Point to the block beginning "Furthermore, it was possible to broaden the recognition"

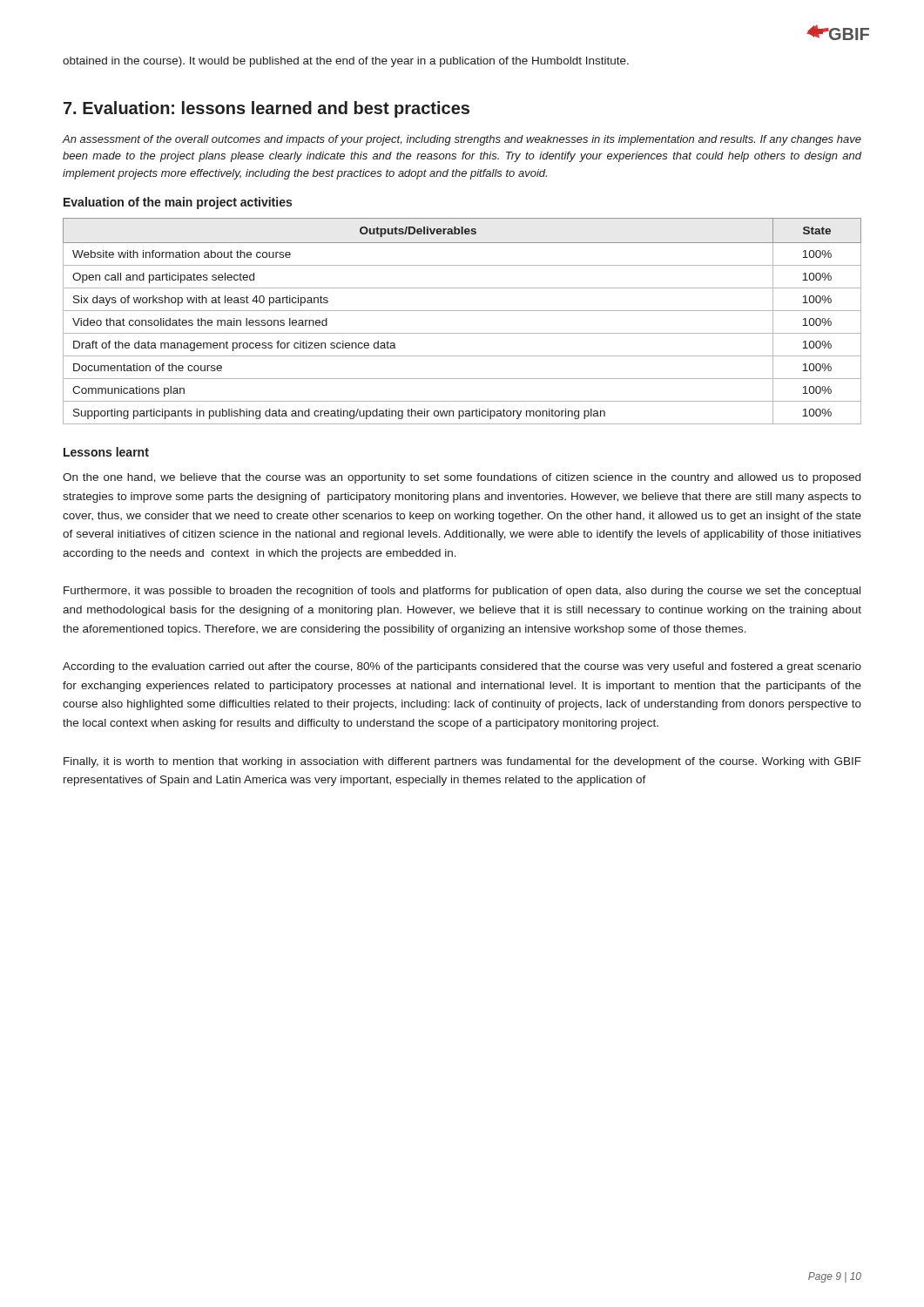click(x=462, y=609)
